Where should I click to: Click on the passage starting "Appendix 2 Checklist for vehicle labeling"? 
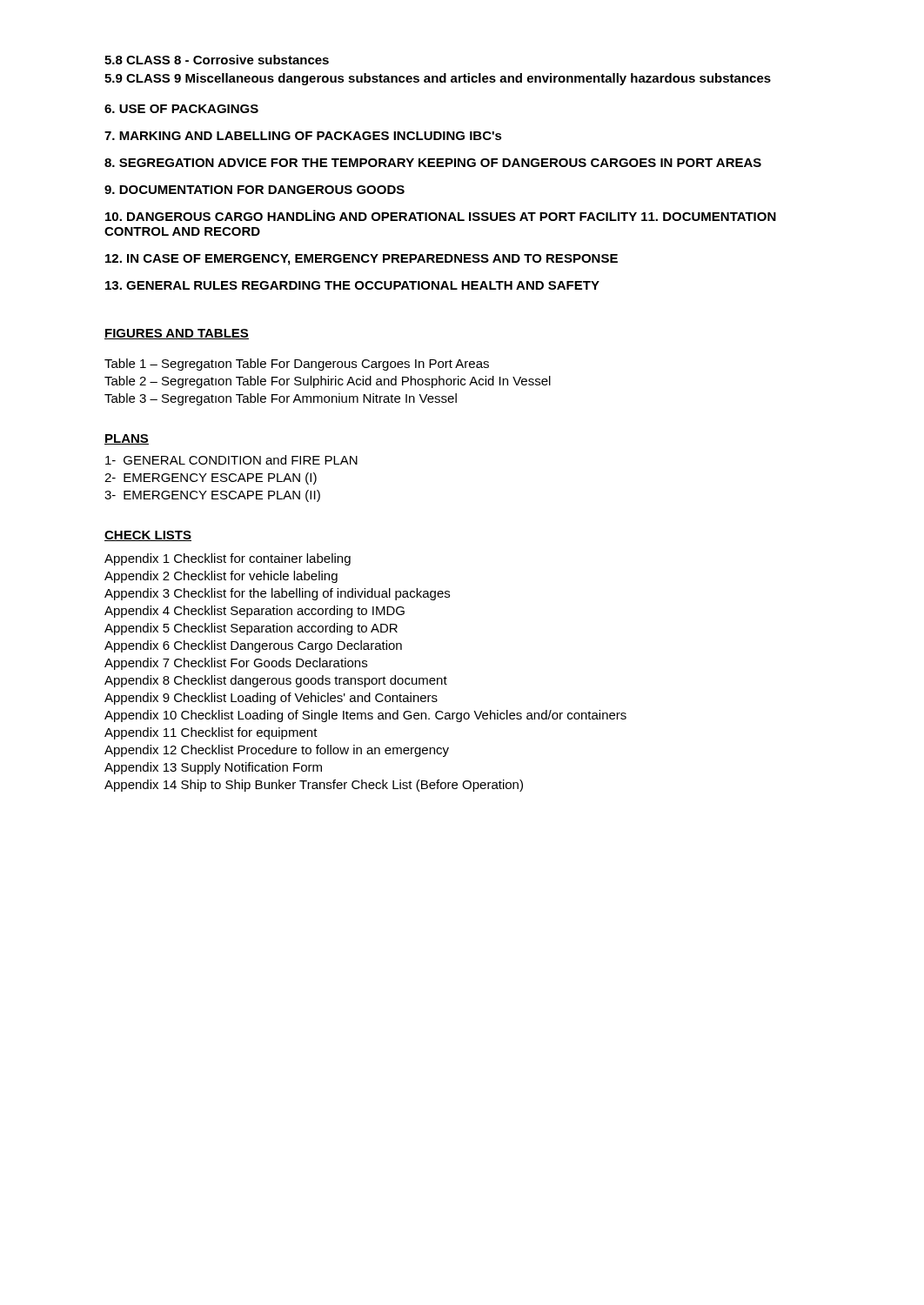(221, 576)
